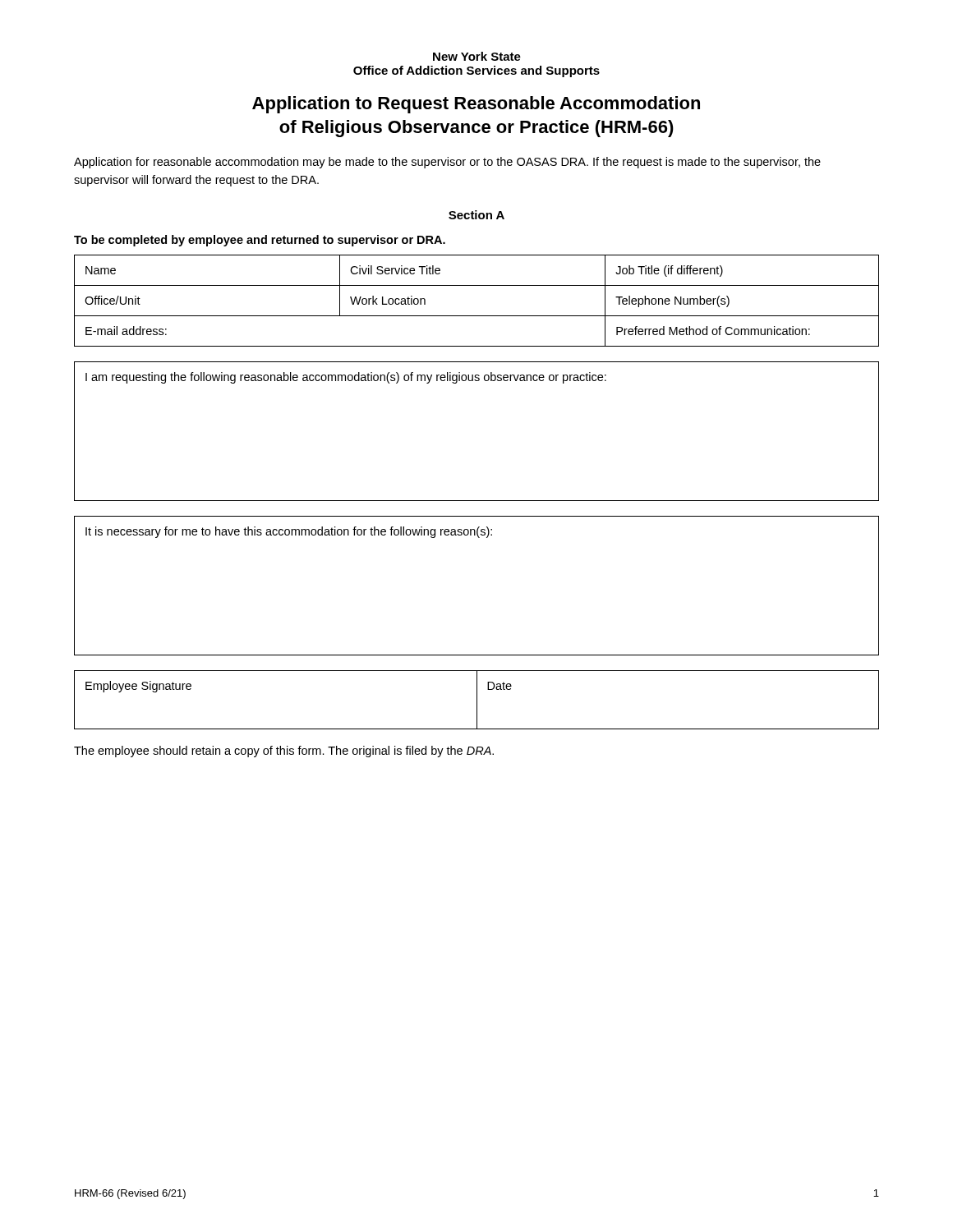Select the block starting "The employee should retain a copy of"
This screenshot has height=1232, width=953.
coord(284,750)
